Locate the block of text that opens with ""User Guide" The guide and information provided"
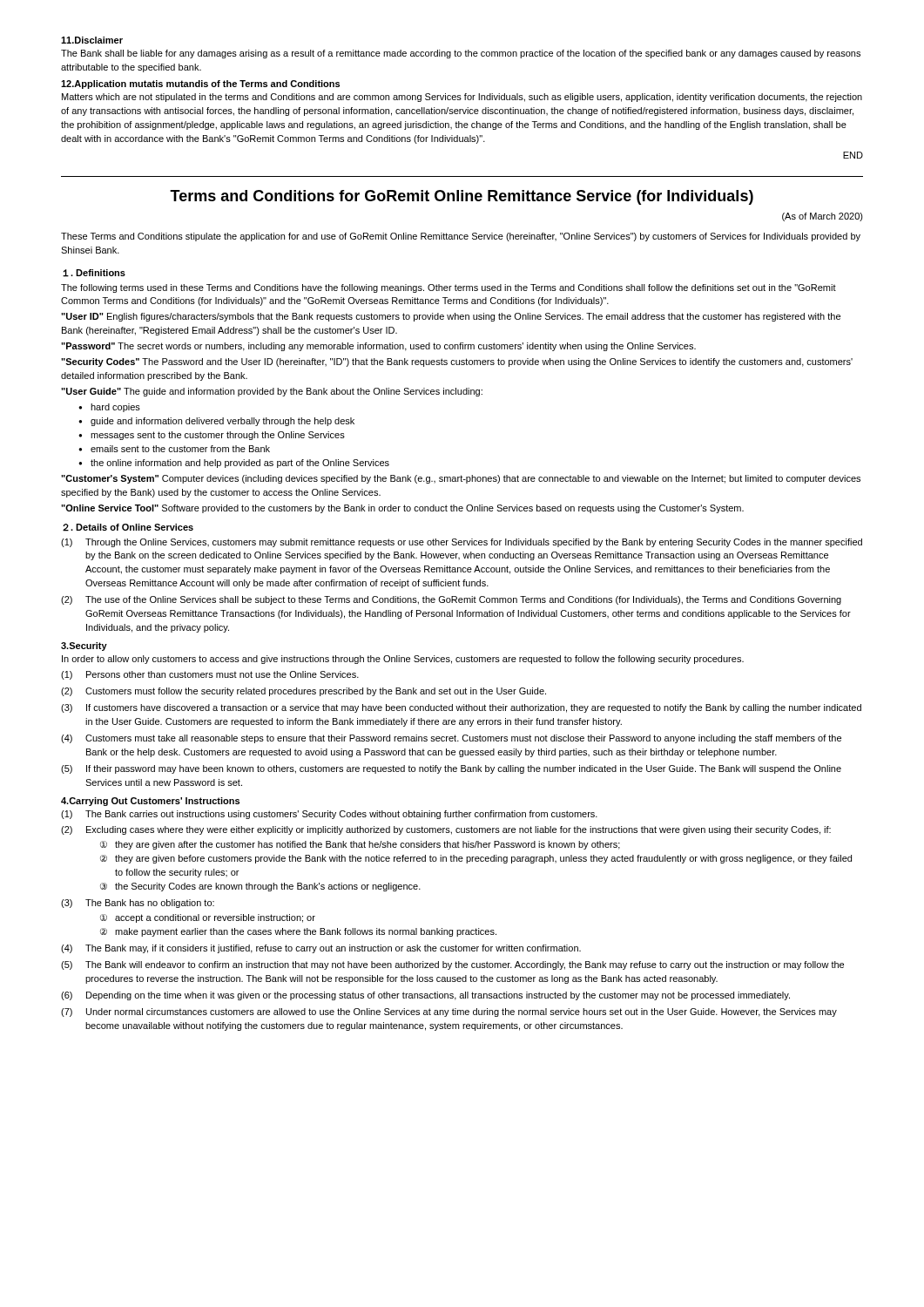The image size is (924, 1307). click(x=462, y=392)
